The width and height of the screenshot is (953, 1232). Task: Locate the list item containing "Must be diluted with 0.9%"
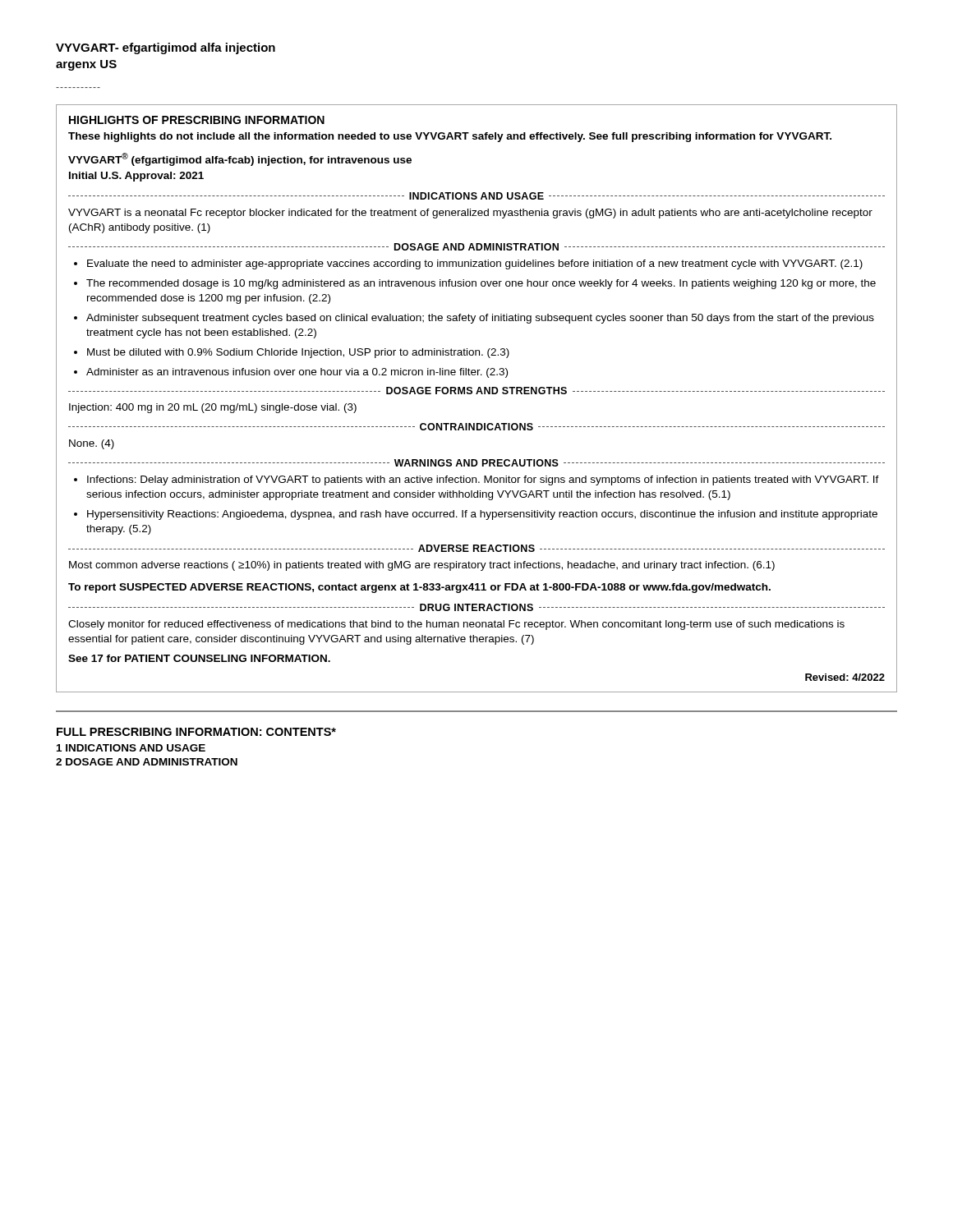pos(298,352)
